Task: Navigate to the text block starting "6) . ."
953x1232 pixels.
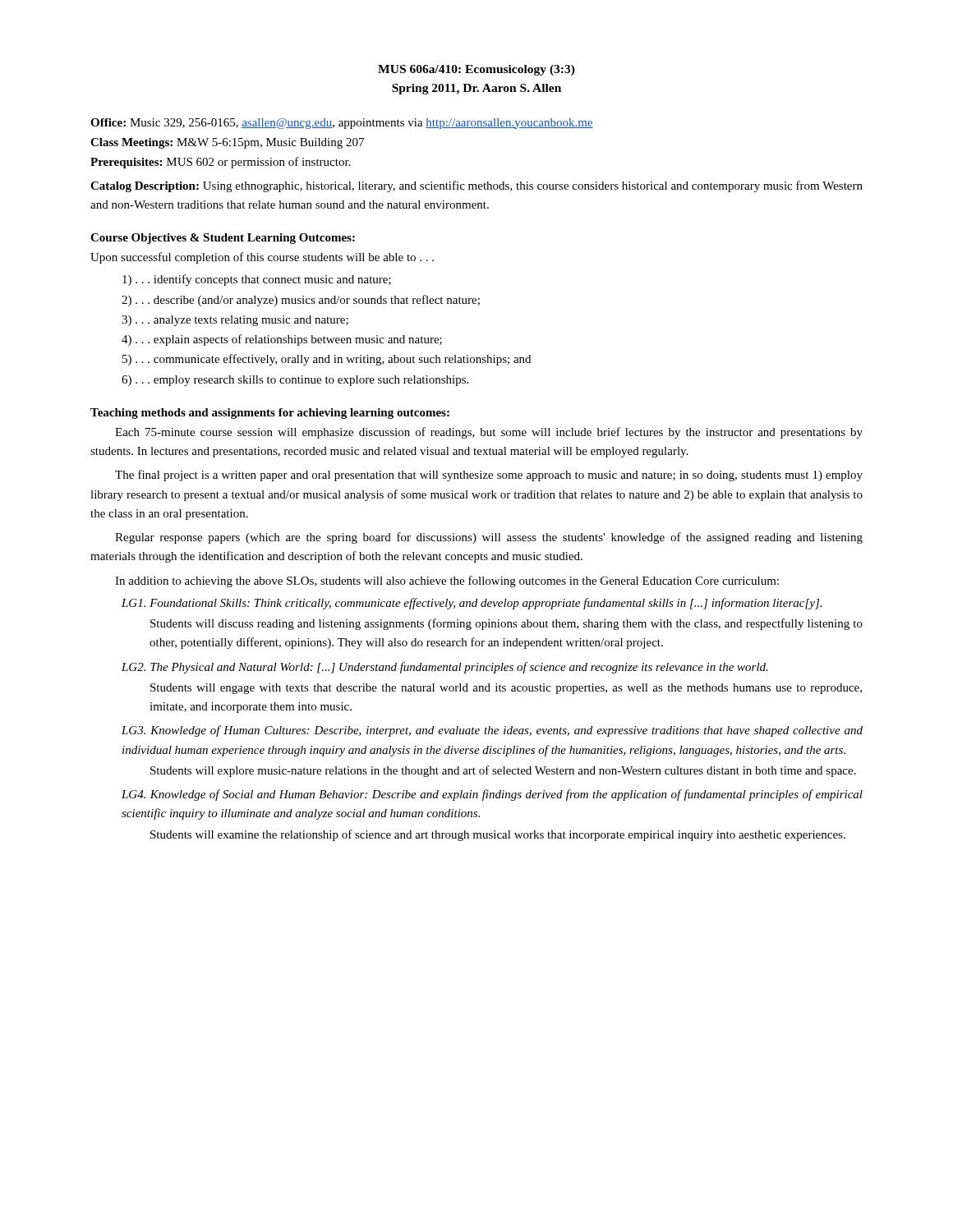Action: coord(295,379)
